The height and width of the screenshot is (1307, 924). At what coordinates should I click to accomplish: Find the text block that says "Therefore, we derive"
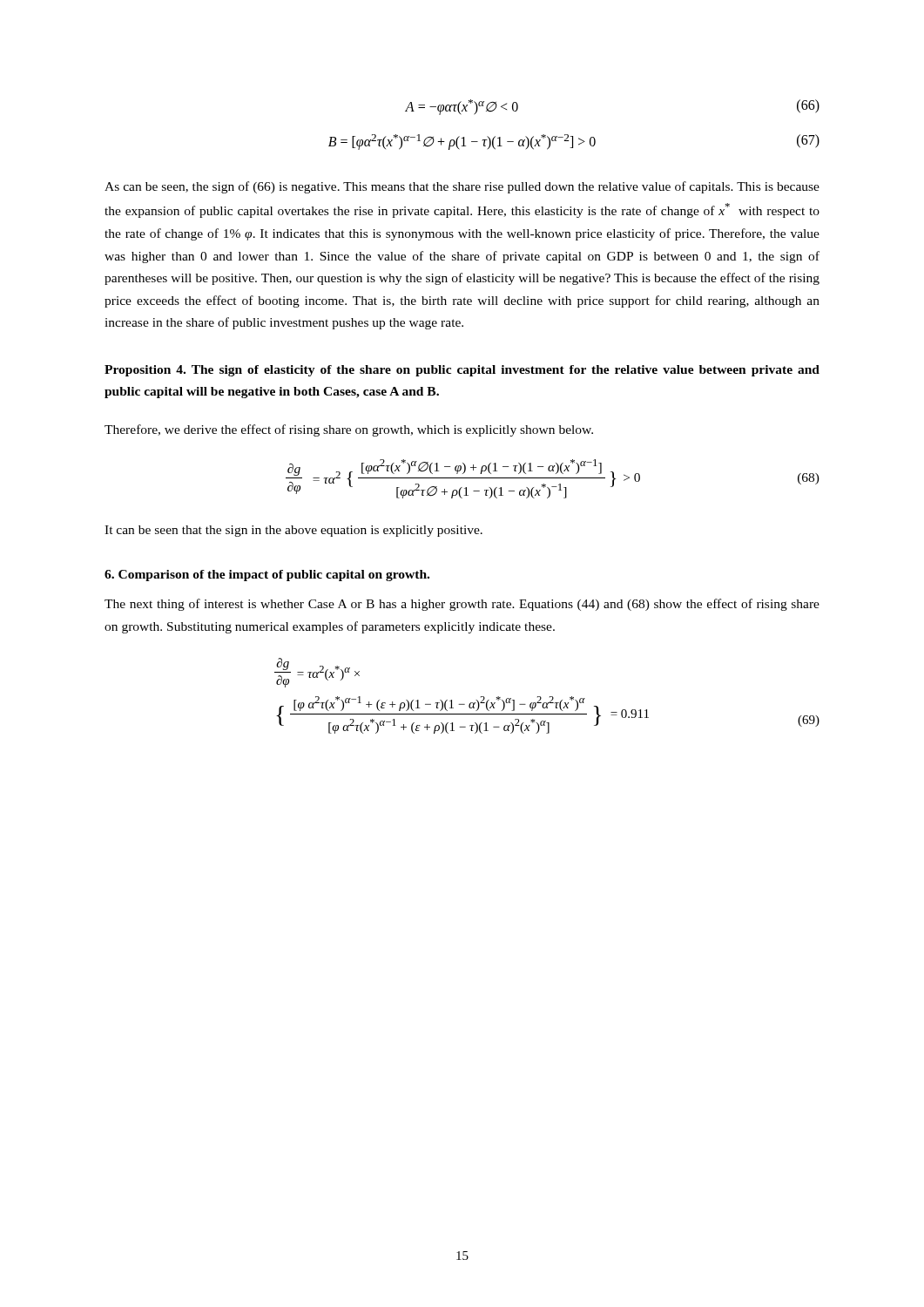pyautogui.click(x=349, y=429)
